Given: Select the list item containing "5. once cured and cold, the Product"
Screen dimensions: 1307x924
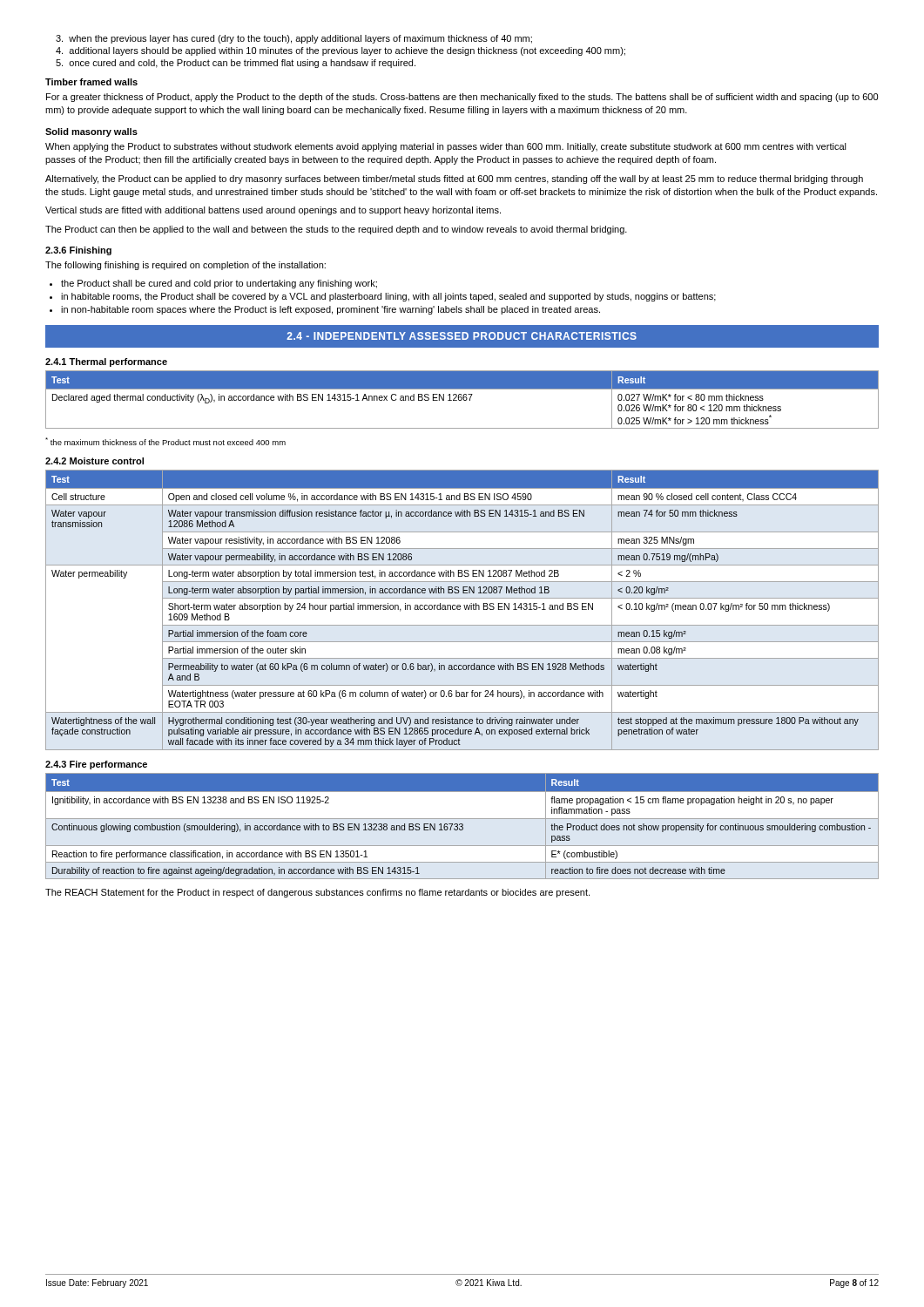Looking at the screenshot, I should click(236, 63).
